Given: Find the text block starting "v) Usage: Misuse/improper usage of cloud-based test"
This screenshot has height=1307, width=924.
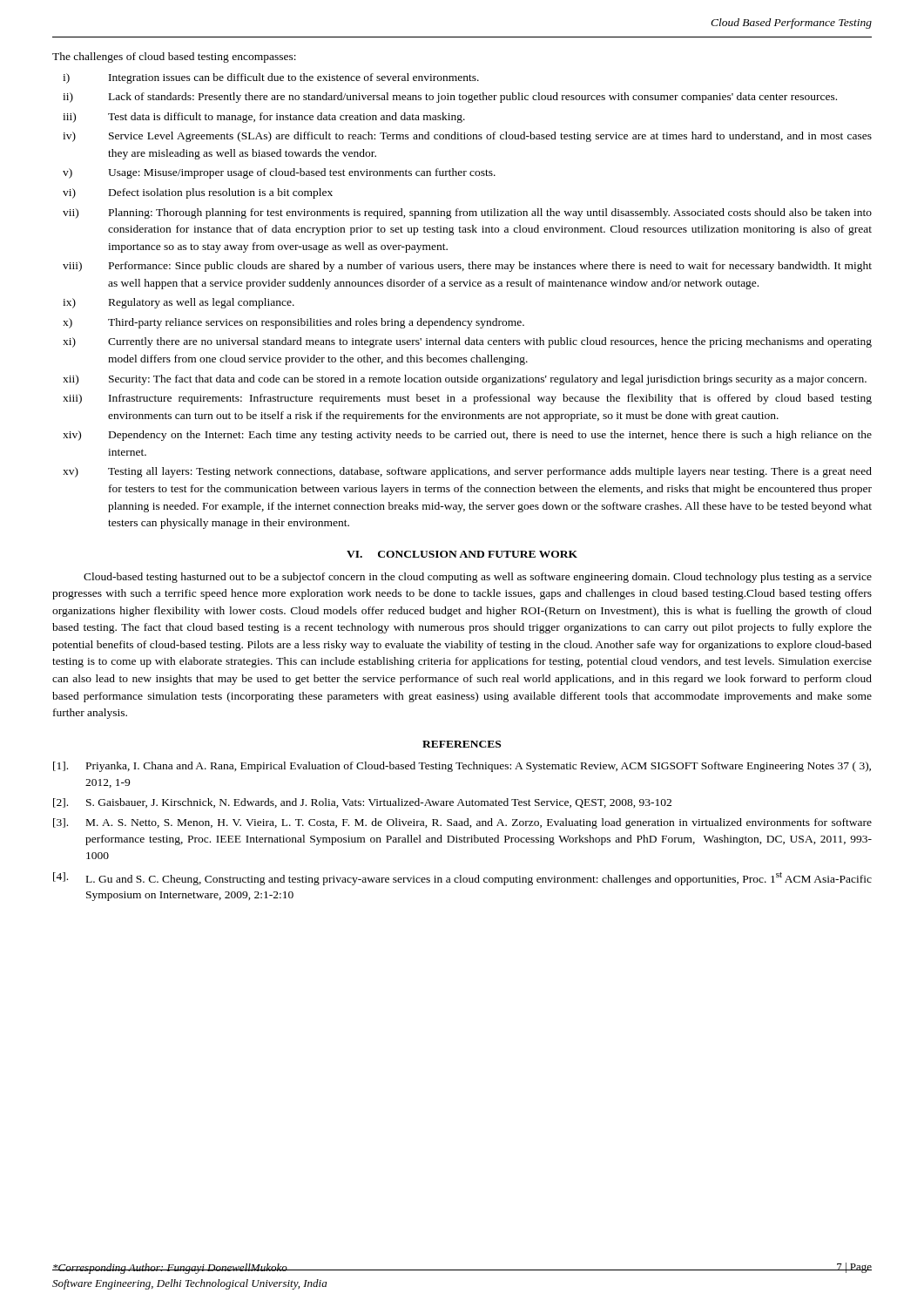Looking at the screenshot, I should (x=462, y=173).
